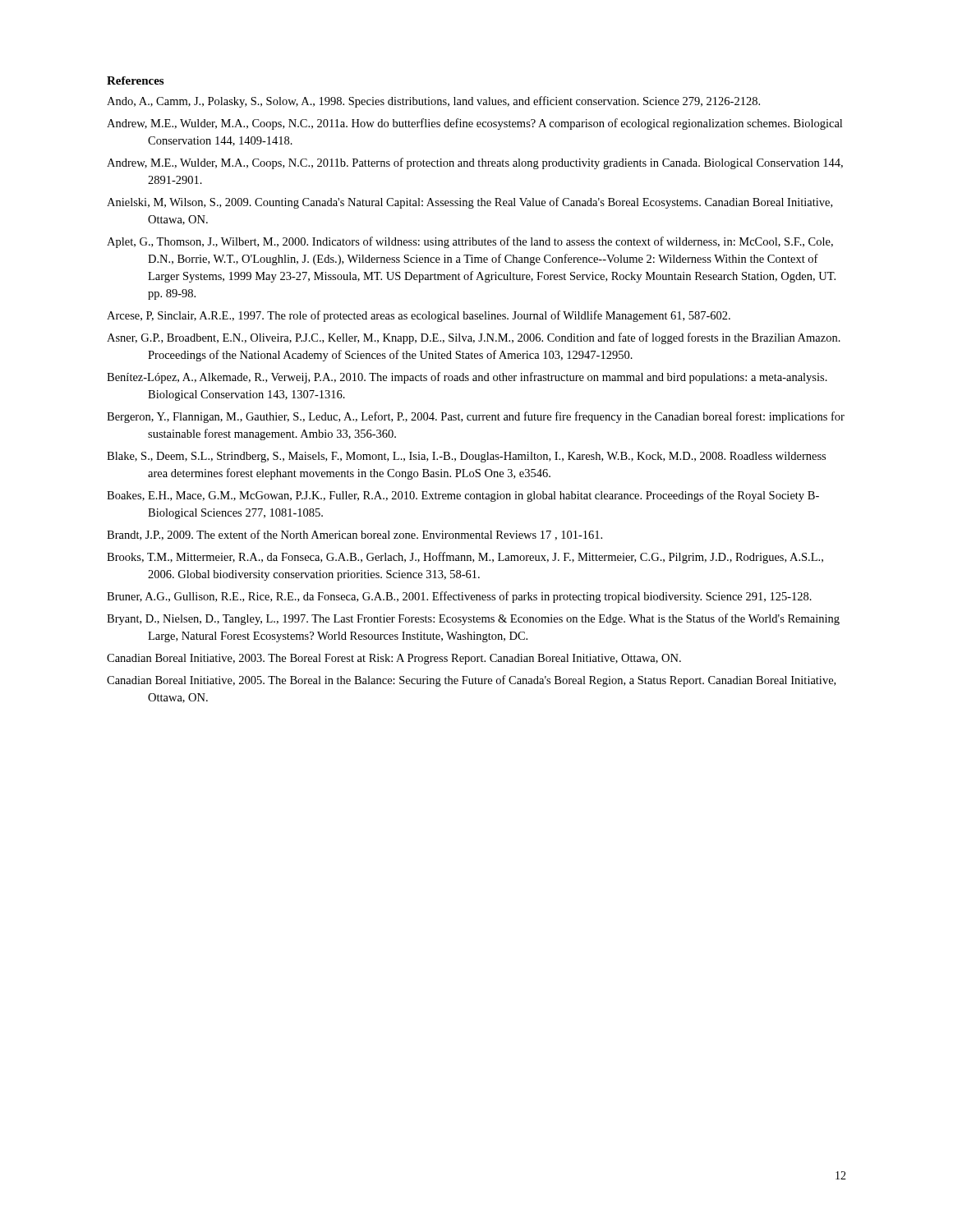The width and height of the screenshot is (953, 1232).
Task: Locate the list item with the text "Aplet, G., Thomson, J.,"
Action: [472, 267]
